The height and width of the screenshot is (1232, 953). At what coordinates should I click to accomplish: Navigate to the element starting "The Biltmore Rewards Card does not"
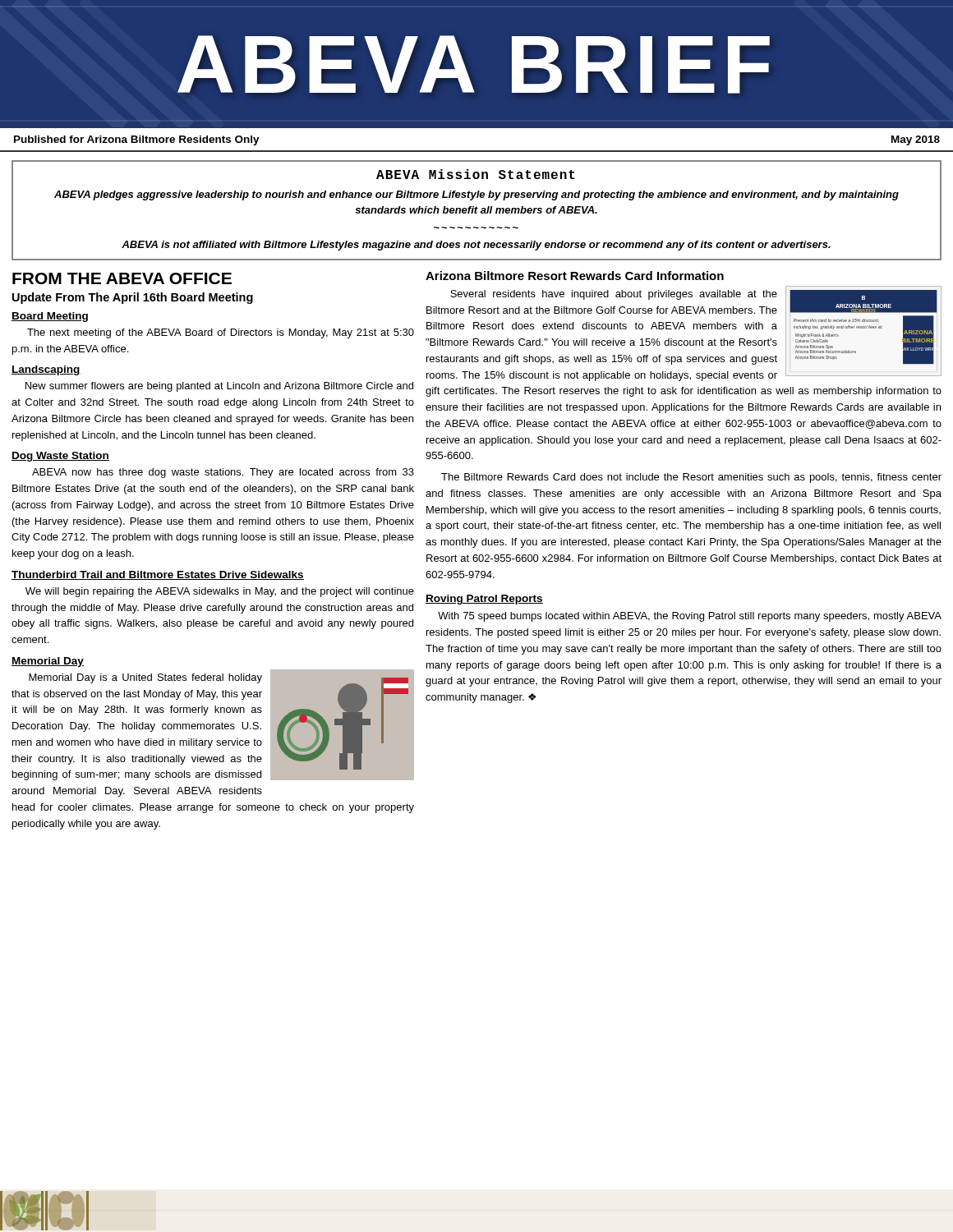click(684, 526)
